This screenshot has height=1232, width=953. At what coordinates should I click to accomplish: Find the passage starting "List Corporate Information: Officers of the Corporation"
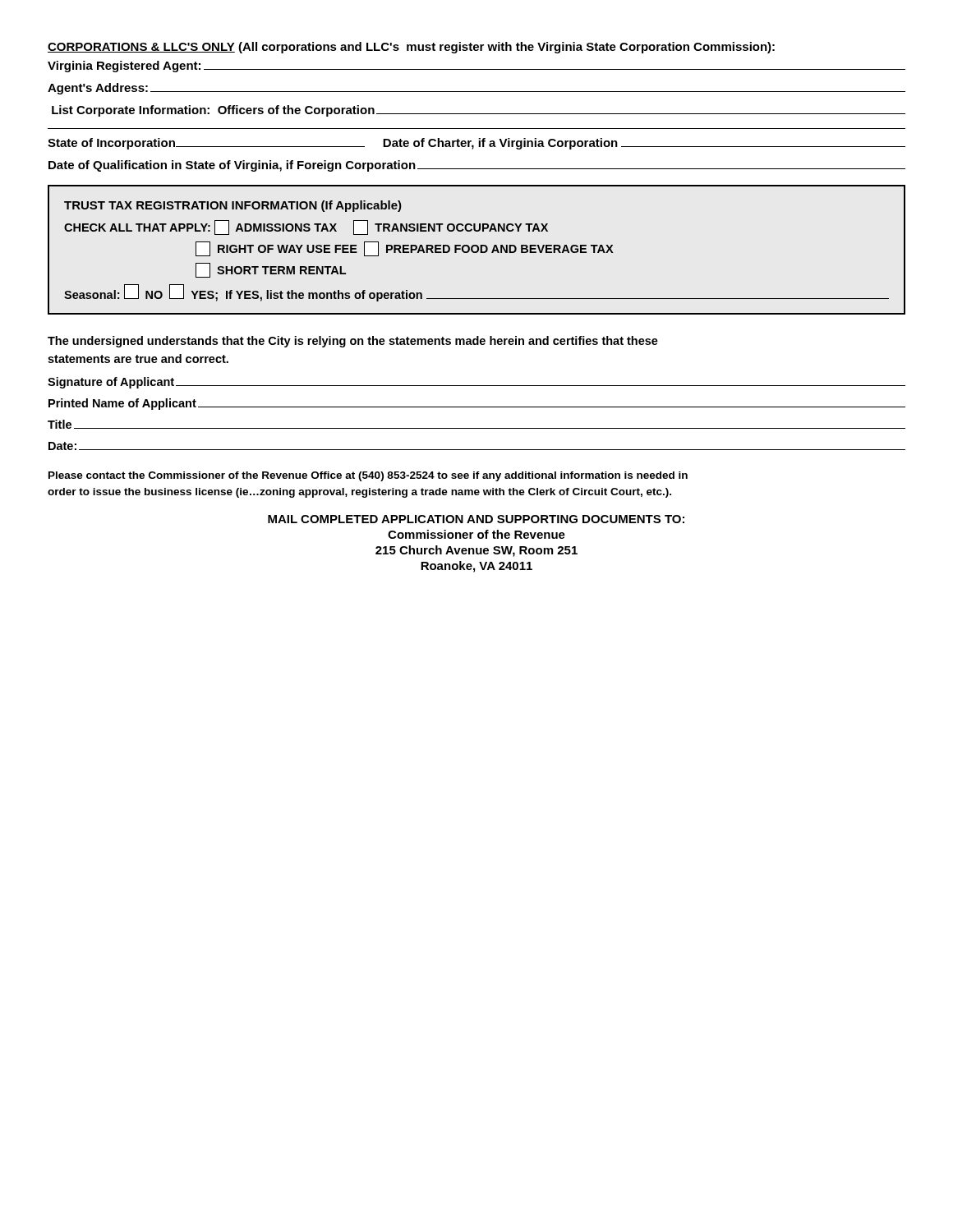pyautogui.click(x=476, y=110)
